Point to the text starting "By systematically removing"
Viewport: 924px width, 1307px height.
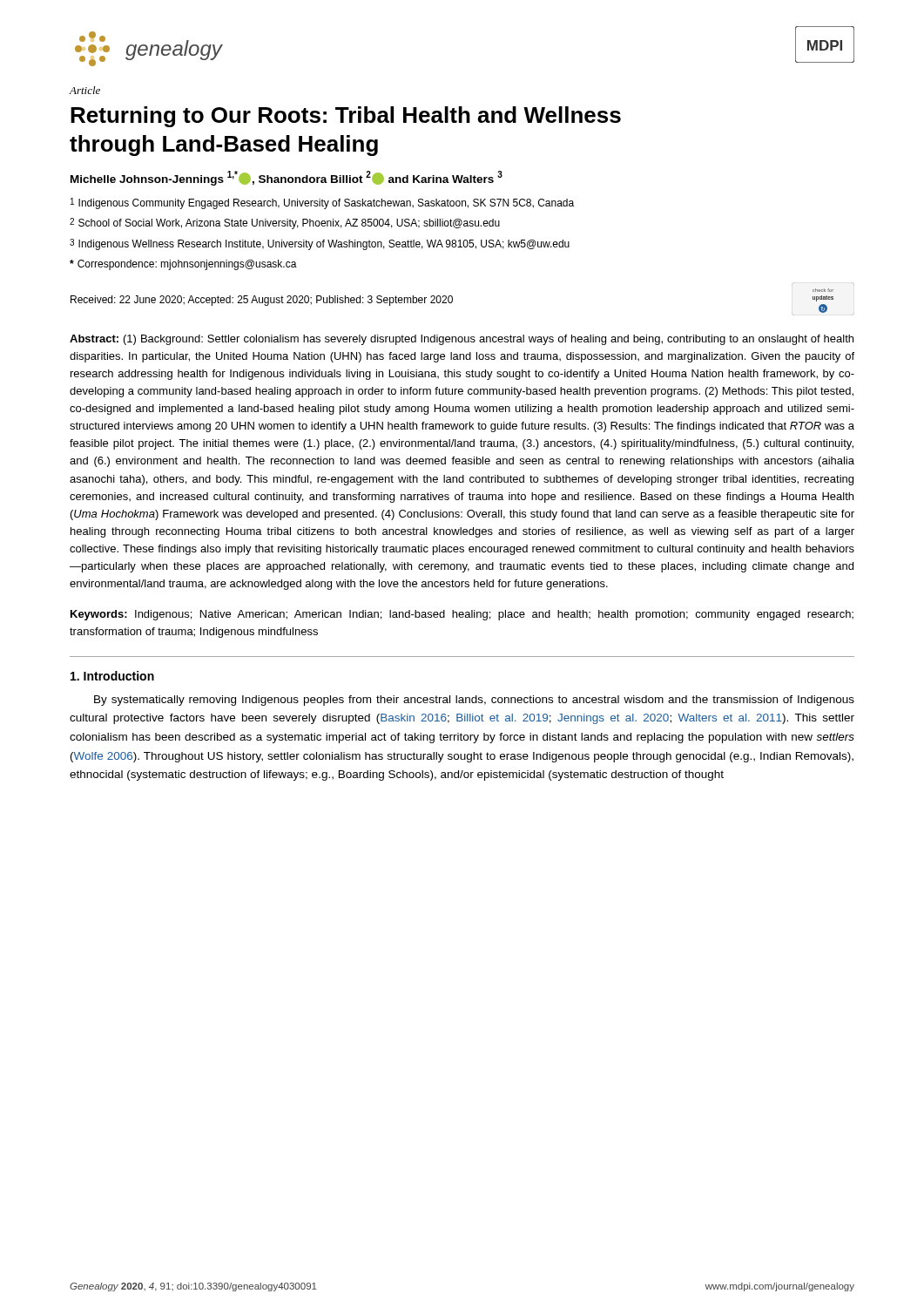pos(462,737)
